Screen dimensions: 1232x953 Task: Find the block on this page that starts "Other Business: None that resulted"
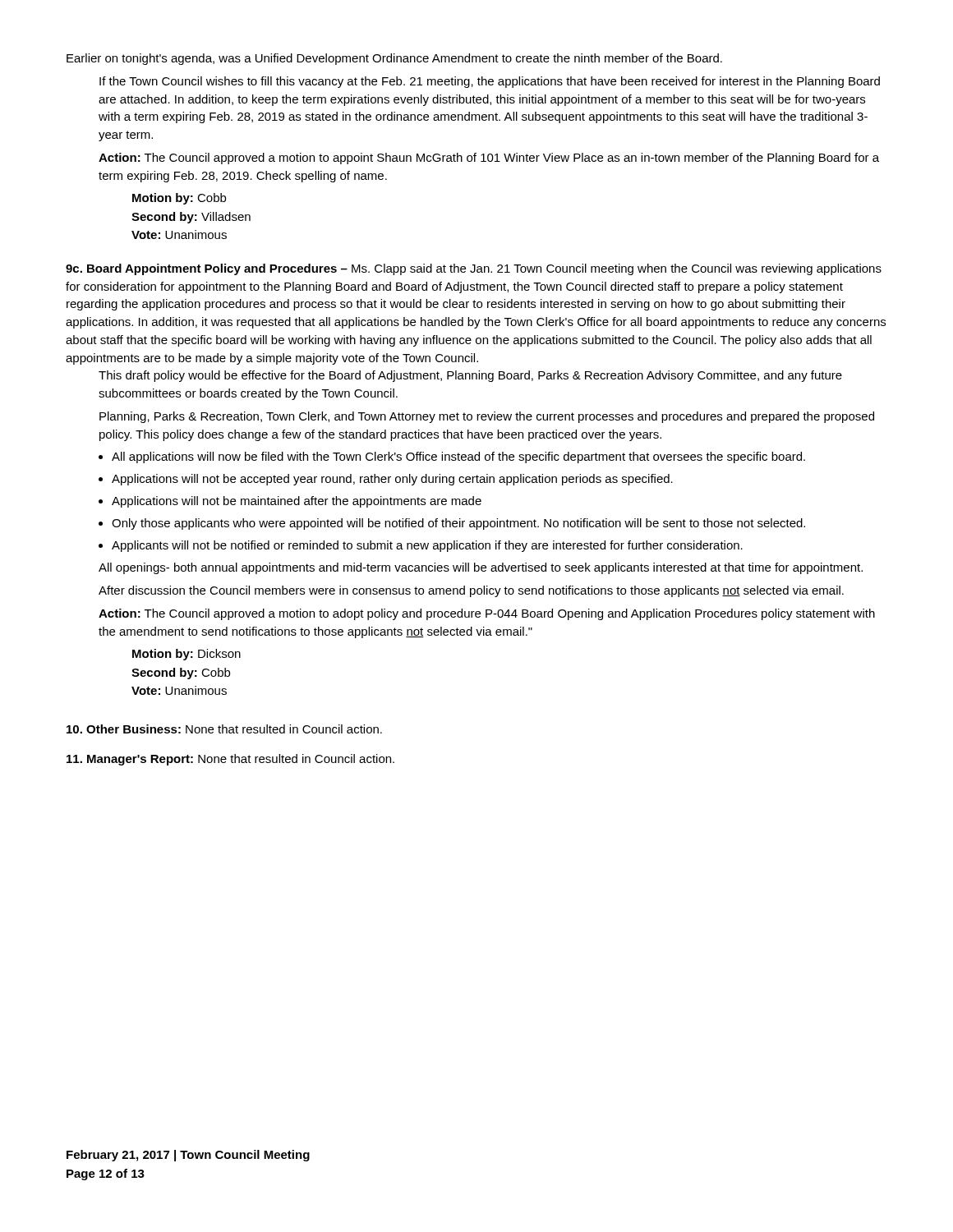[224, 729]
